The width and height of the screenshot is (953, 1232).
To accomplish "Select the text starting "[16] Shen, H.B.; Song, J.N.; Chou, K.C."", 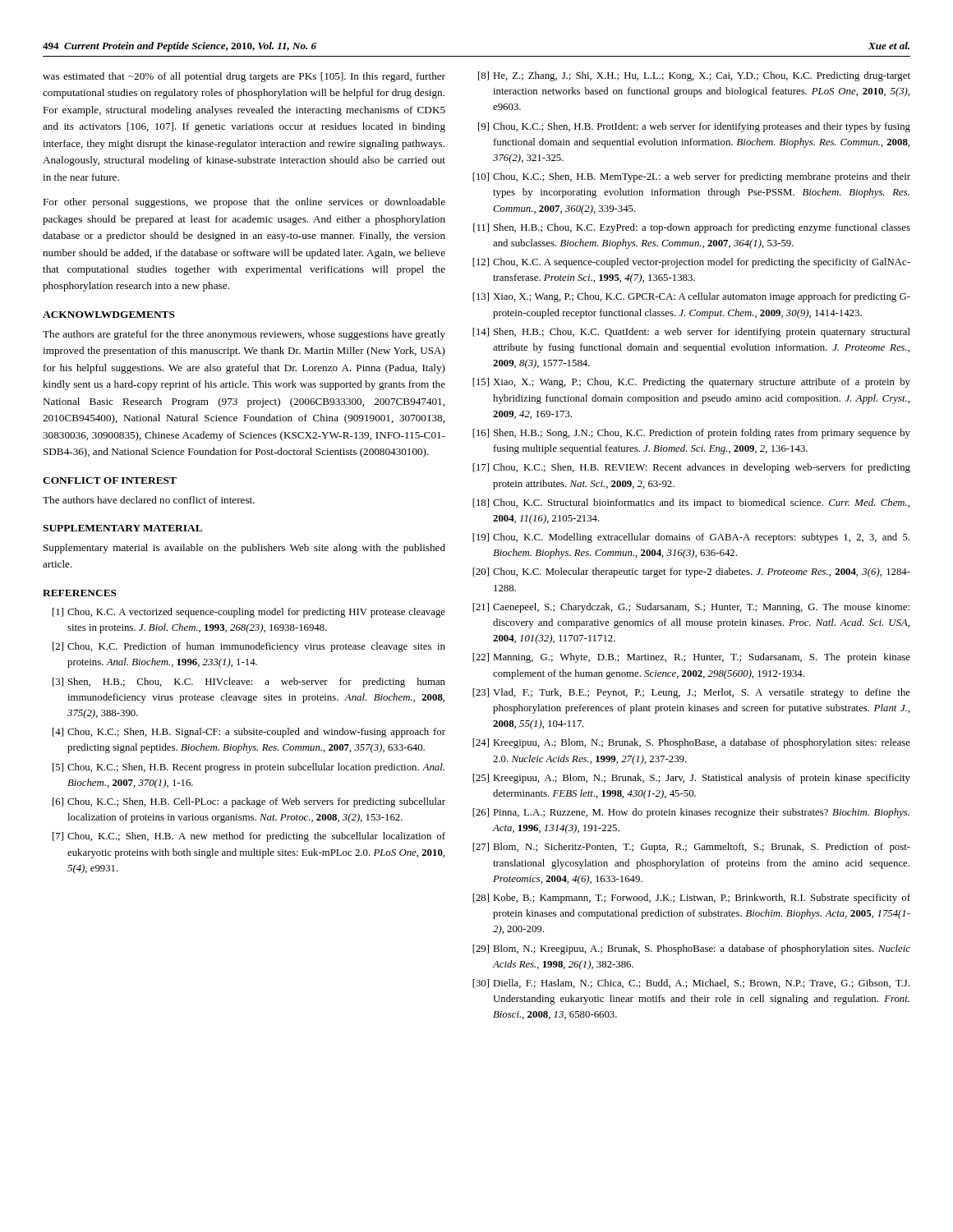I will (689, 441).
